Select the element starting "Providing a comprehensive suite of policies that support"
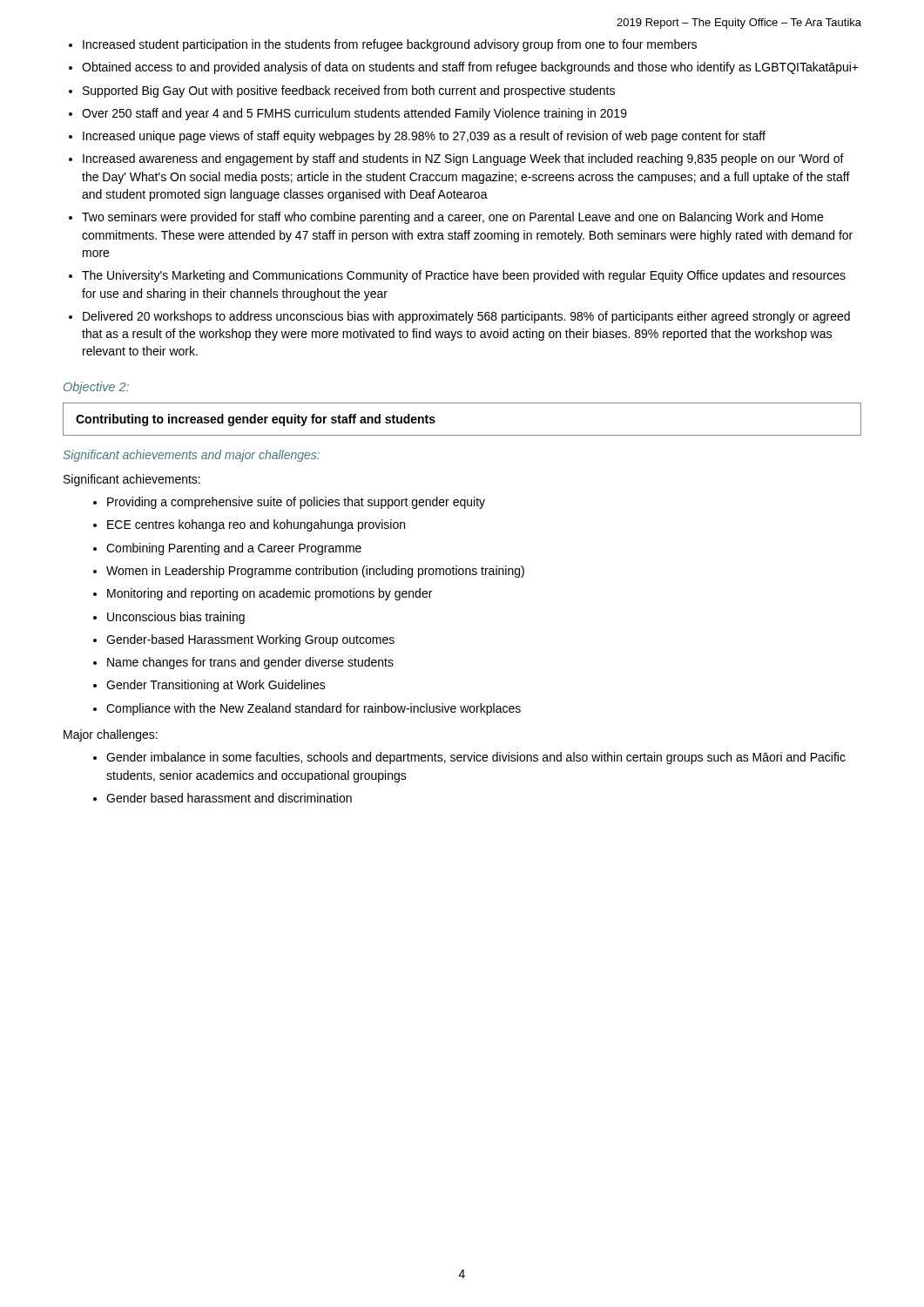This screenshot has width=924, height=1307. point(296,502)
